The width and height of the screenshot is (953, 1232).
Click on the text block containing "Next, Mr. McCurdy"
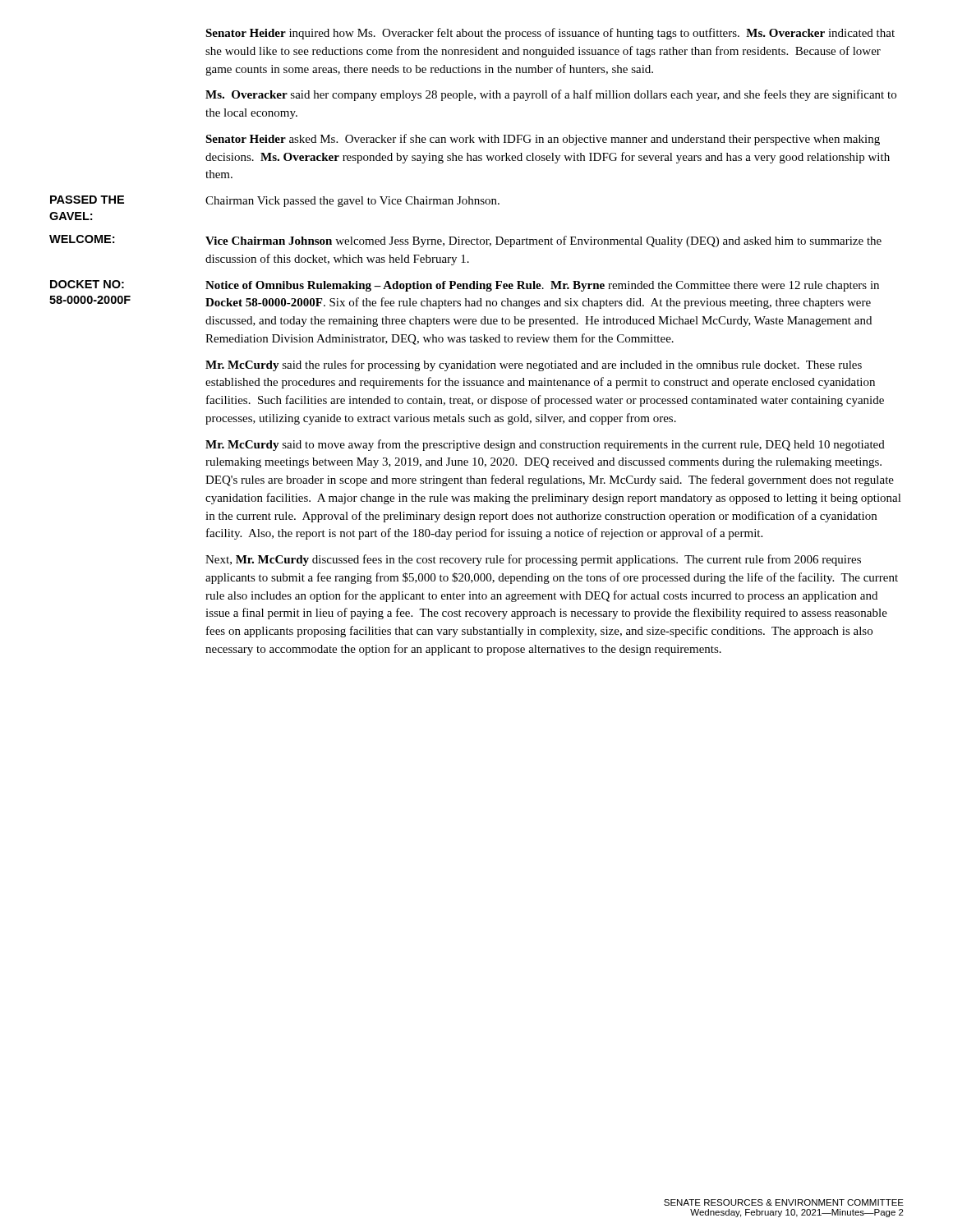(555, 605)
